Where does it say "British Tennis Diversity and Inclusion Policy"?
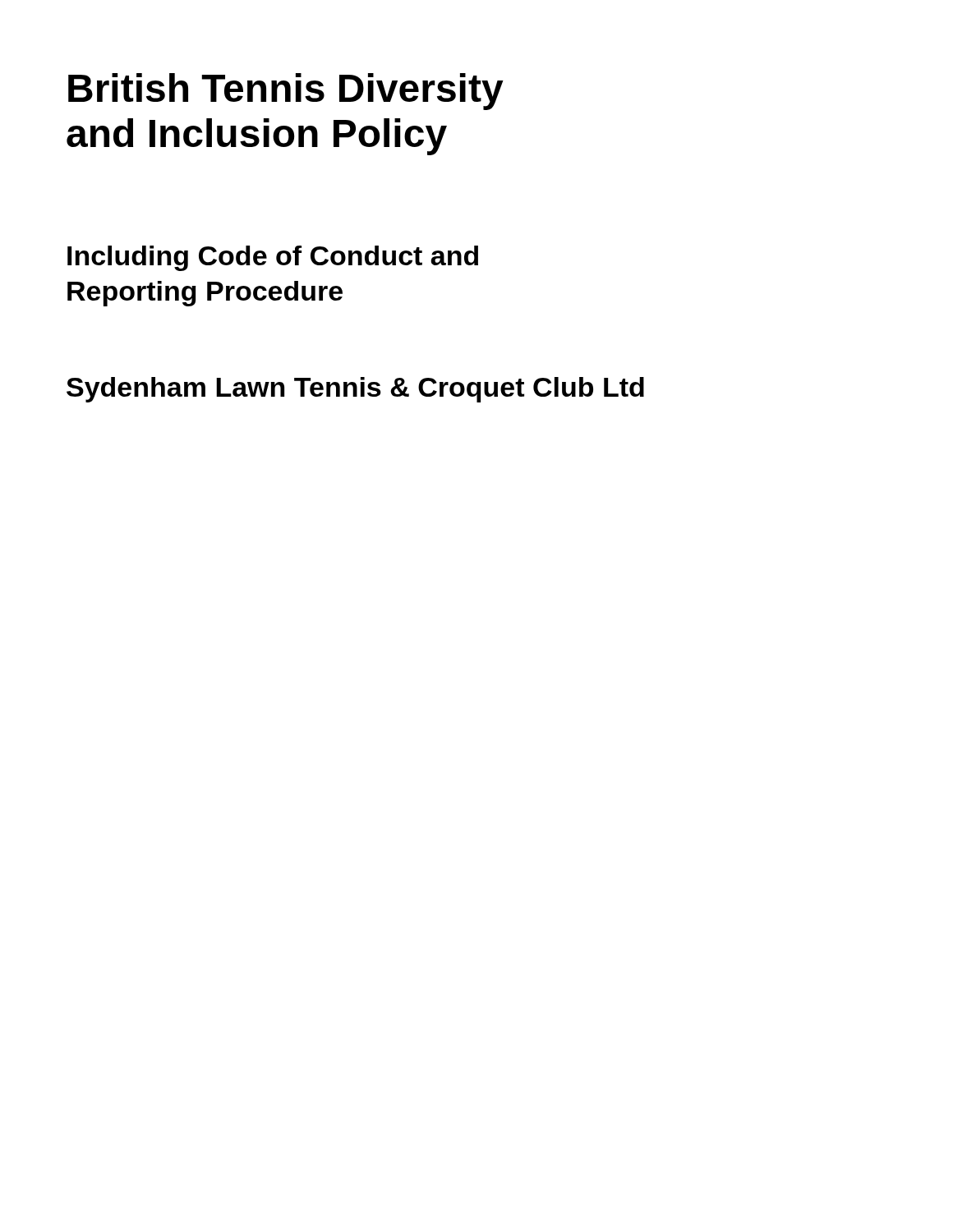This screenshot has height=1232, width=953. 320,111
